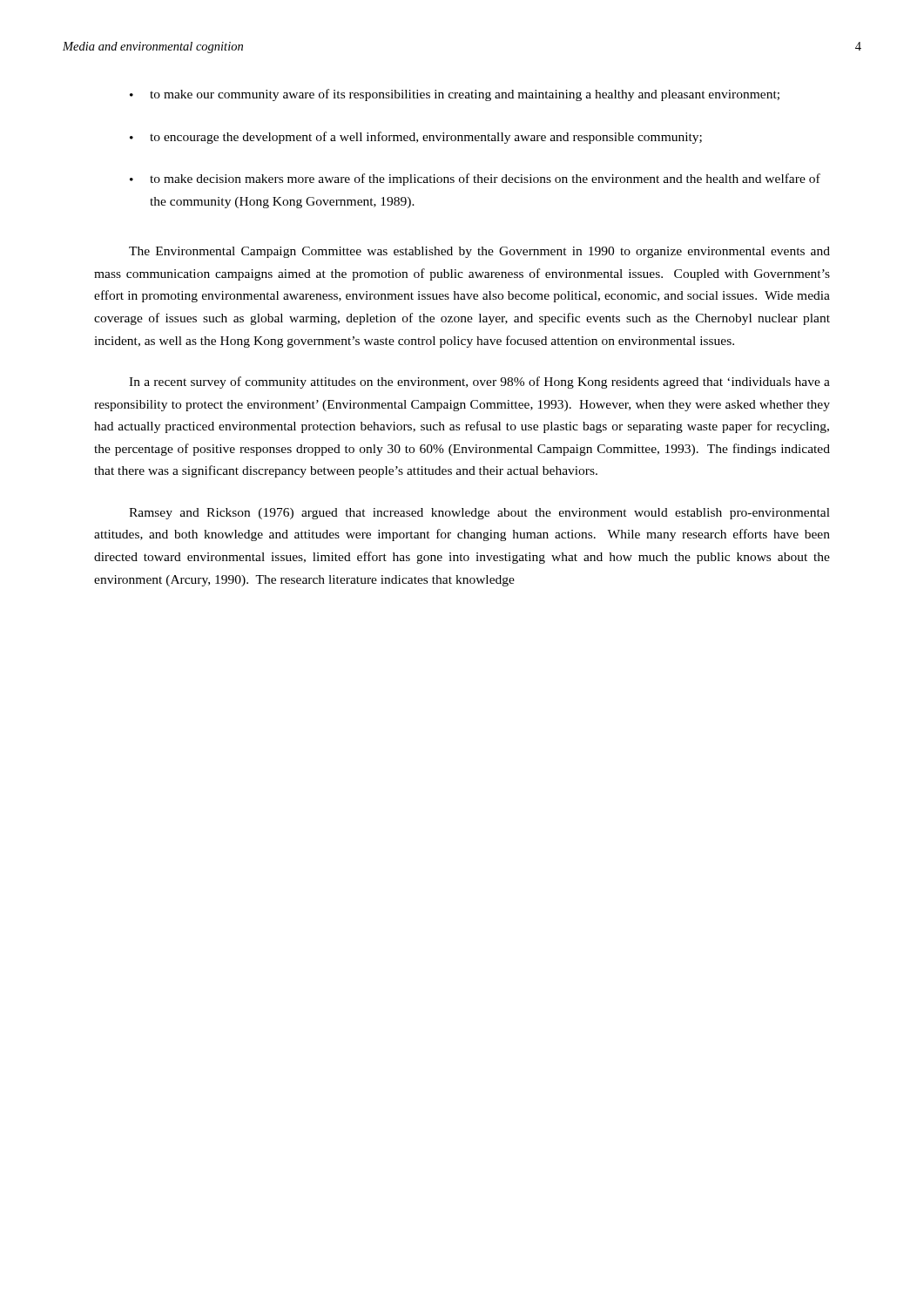Find the list item that says "• to encourage the development of"
The image size is (924, 1307).
tap(479, 137)
